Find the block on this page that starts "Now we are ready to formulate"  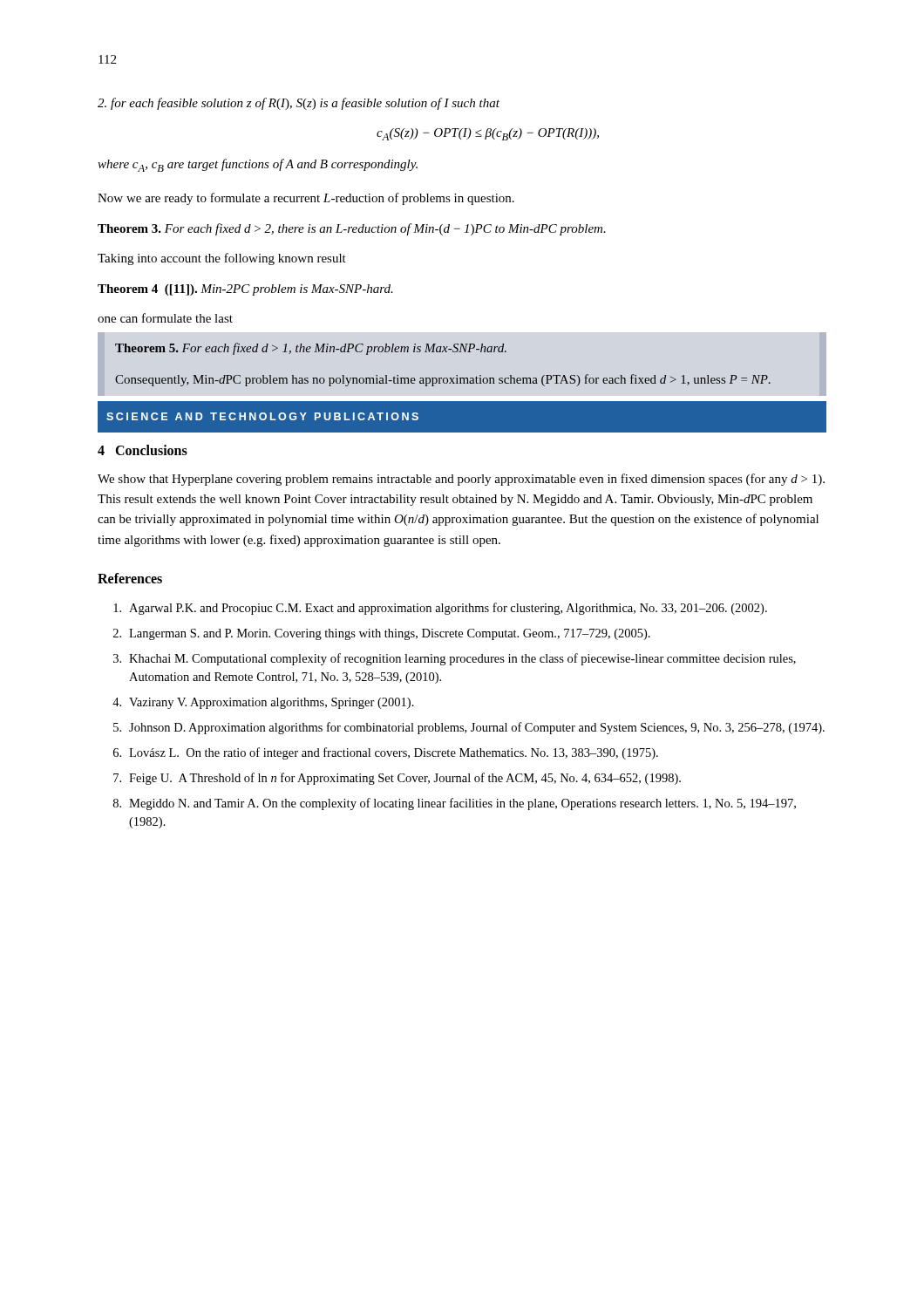click(306, 198)
